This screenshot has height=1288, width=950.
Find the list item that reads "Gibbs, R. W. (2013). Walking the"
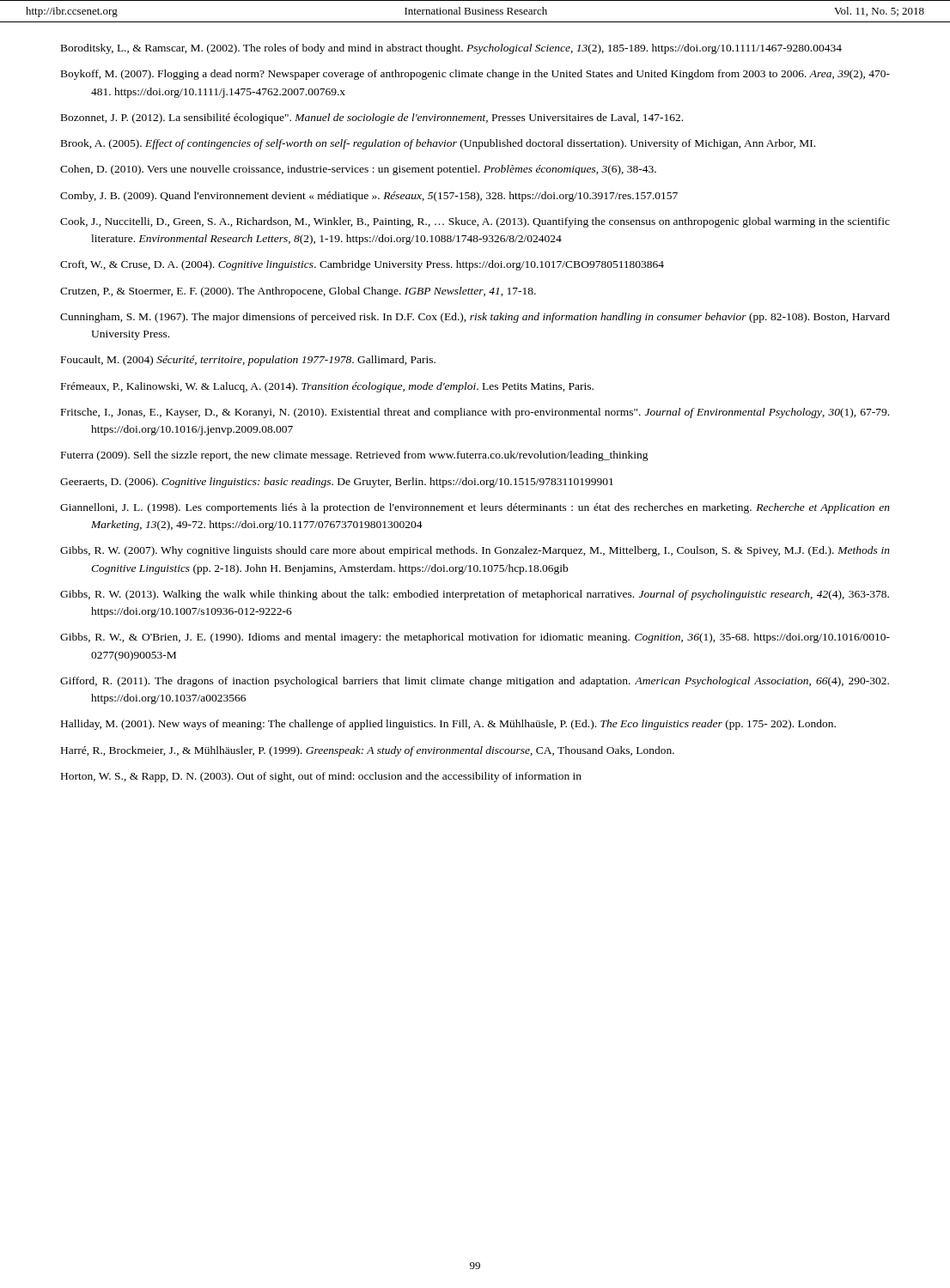coord(475,602)
